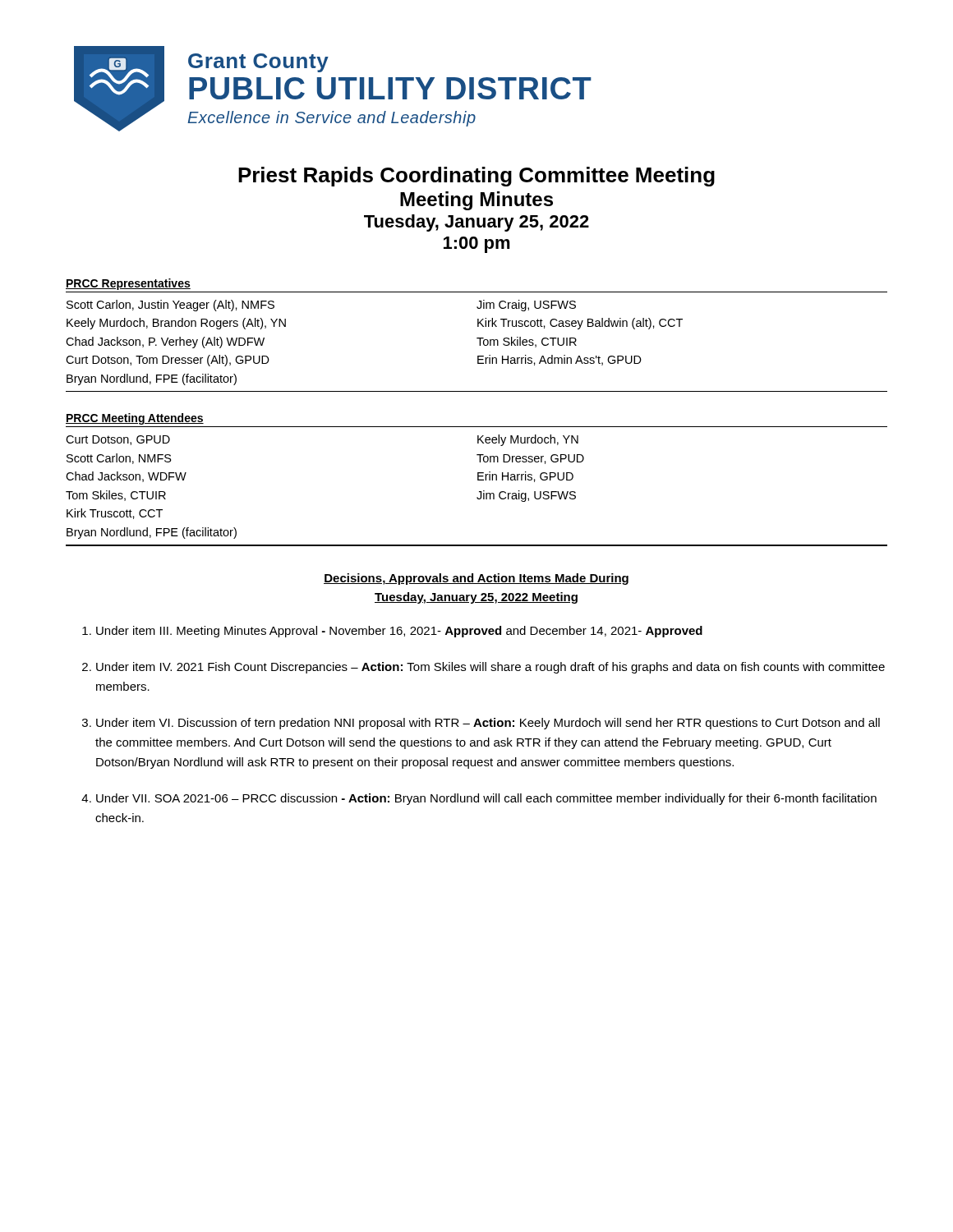The height and width of the screenshot is (1232, 953).
Task: Select the text block starting "PRCC Meeting Attendees"
Action: click(x=135, y=418)
